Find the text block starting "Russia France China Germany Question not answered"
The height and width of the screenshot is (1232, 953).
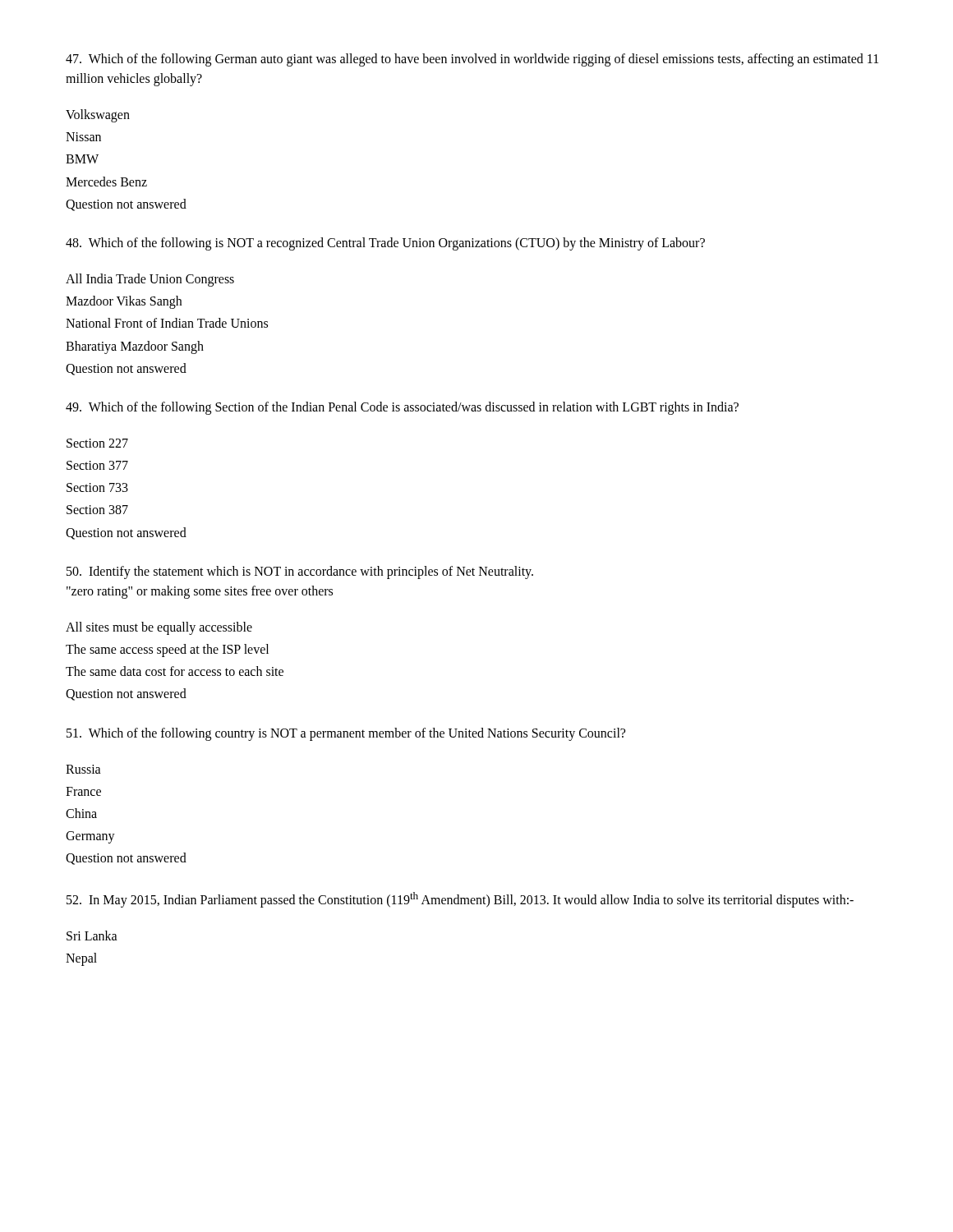tap(83, 769)
